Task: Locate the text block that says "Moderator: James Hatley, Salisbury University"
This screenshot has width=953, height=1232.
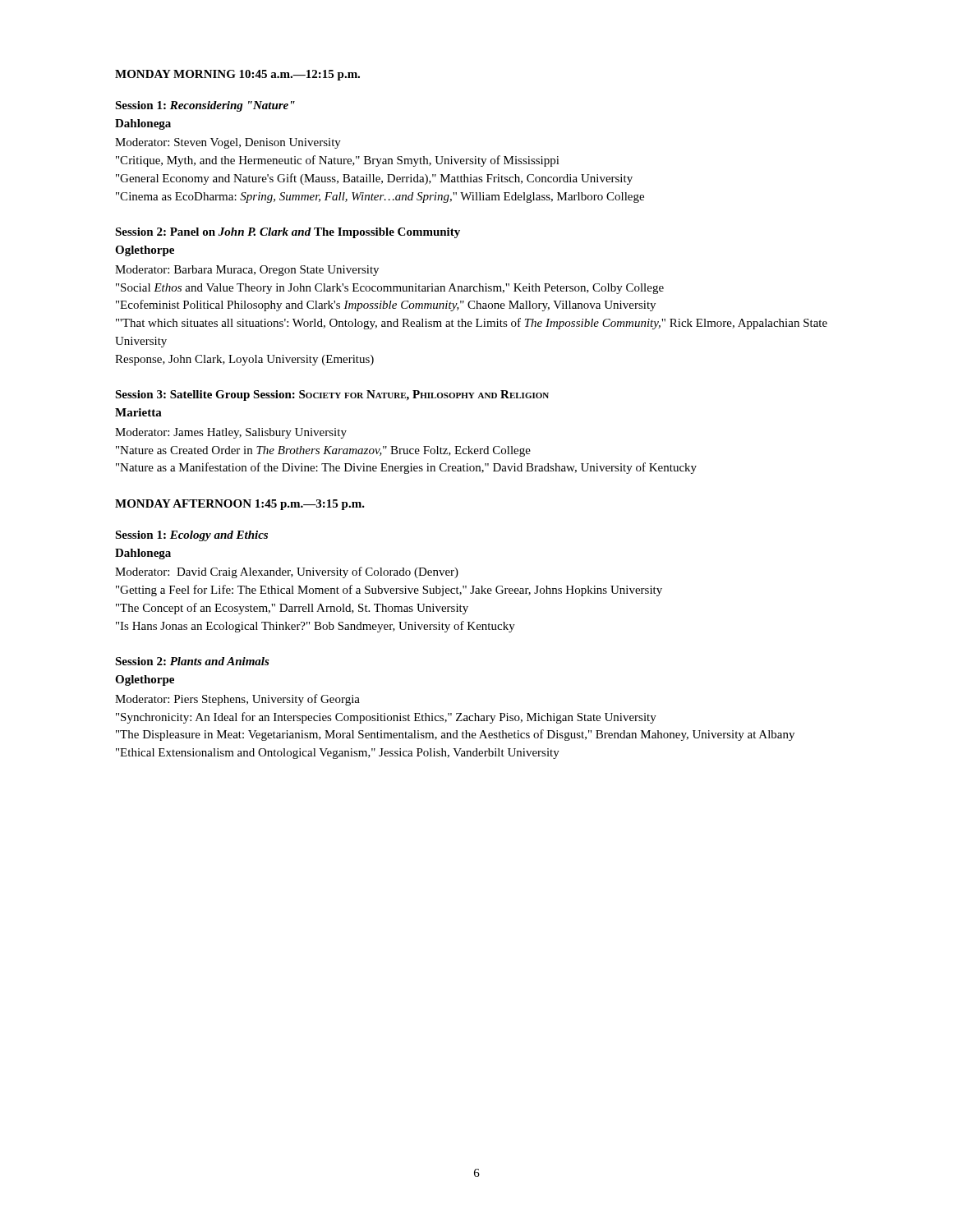Action: 406,450
